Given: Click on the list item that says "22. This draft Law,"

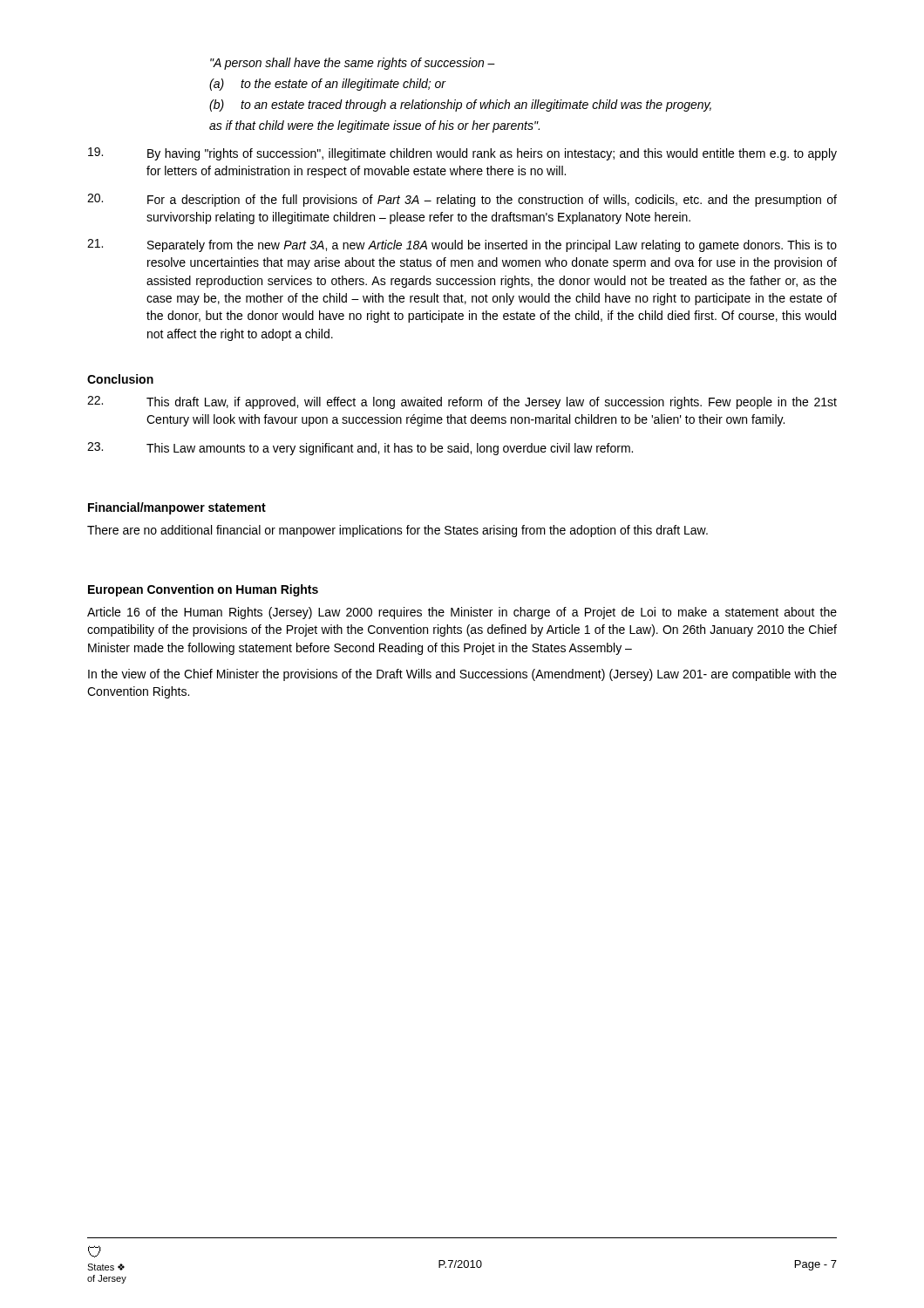Looking at the screenshot, I should point(462,411).
